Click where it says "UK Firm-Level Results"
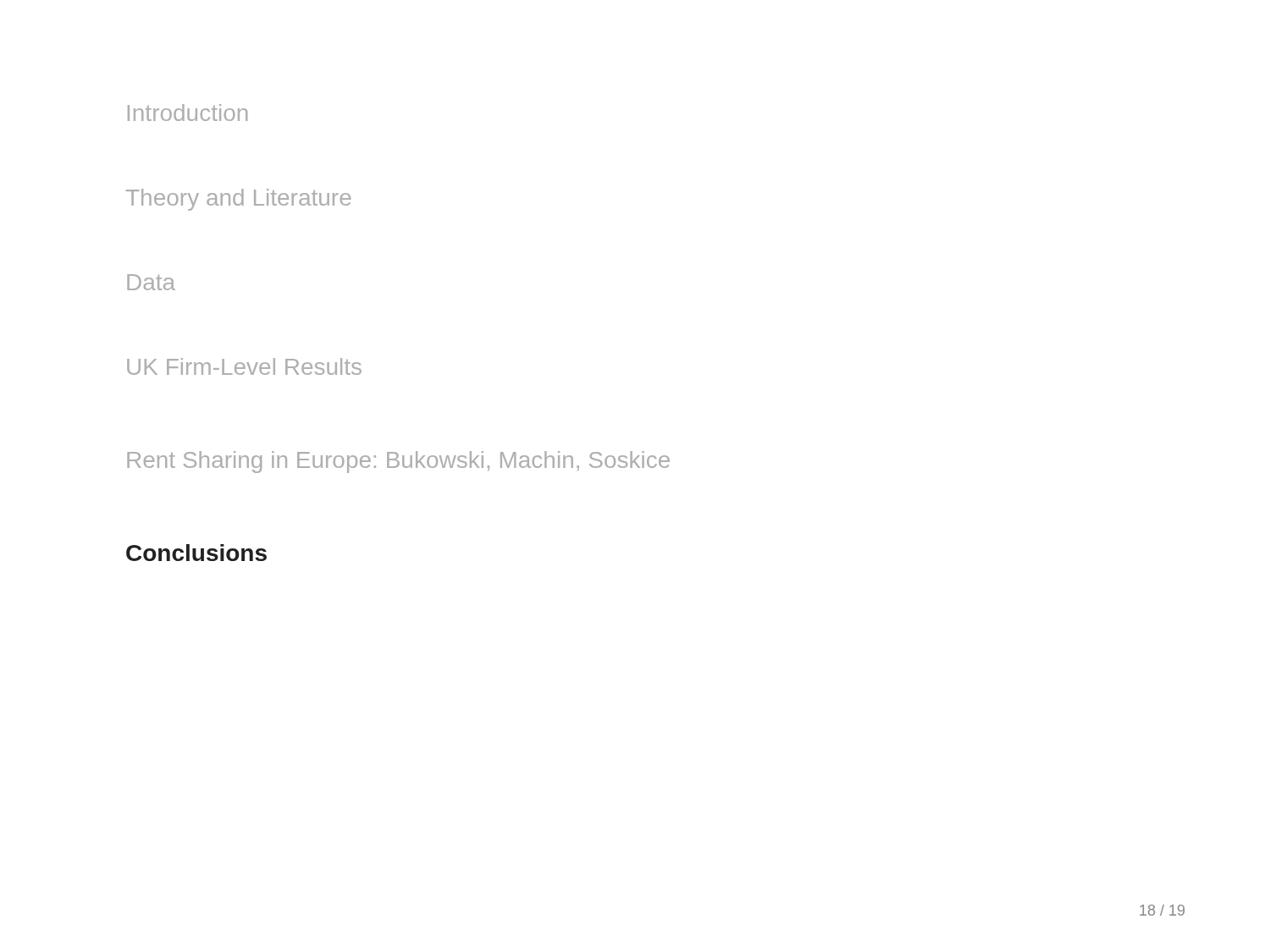This screenshot has width=1270, height=952. pyautogui.click(x=244, y=367)
